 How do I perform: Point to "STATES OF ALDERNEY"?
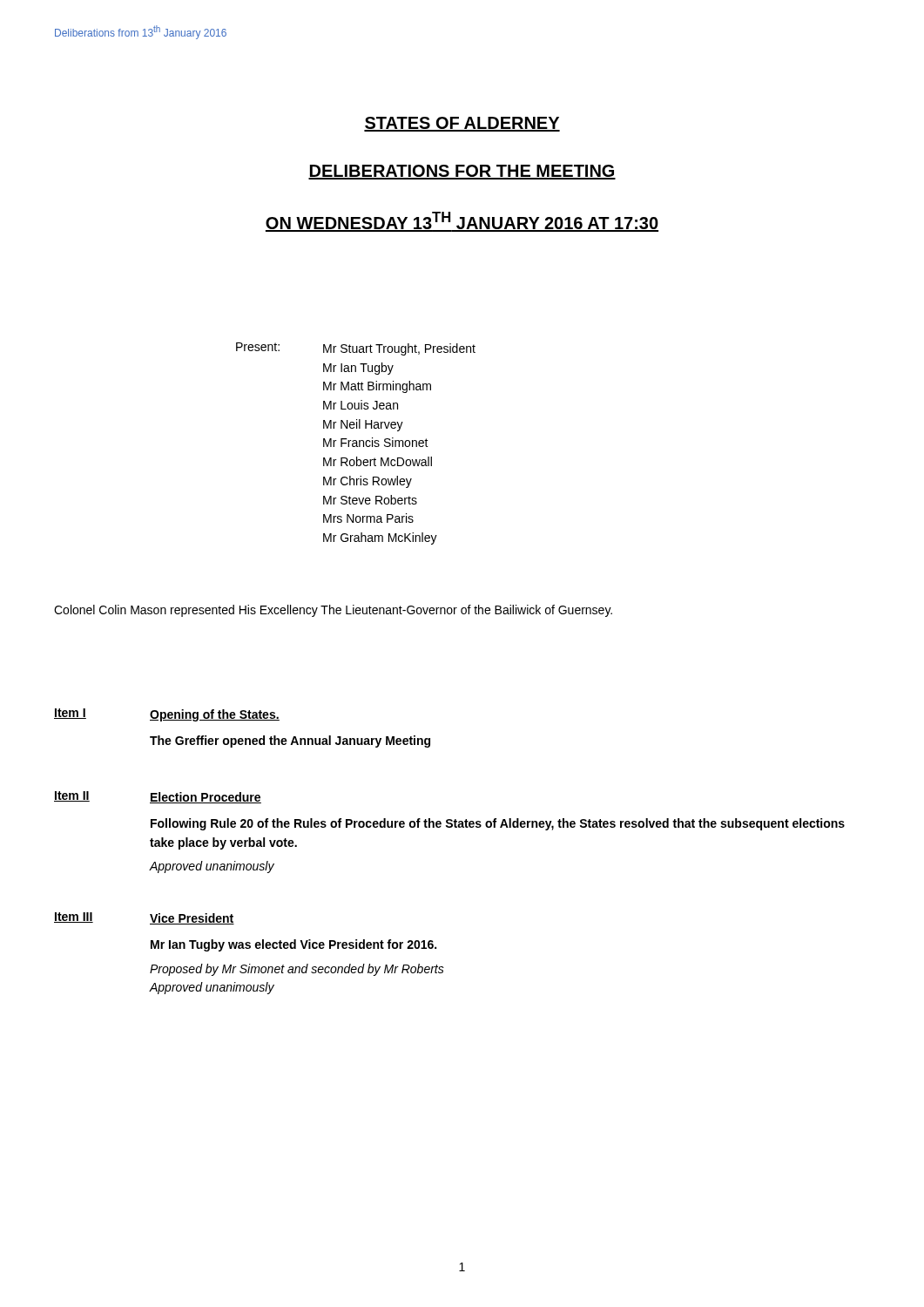tap(462, 123)
